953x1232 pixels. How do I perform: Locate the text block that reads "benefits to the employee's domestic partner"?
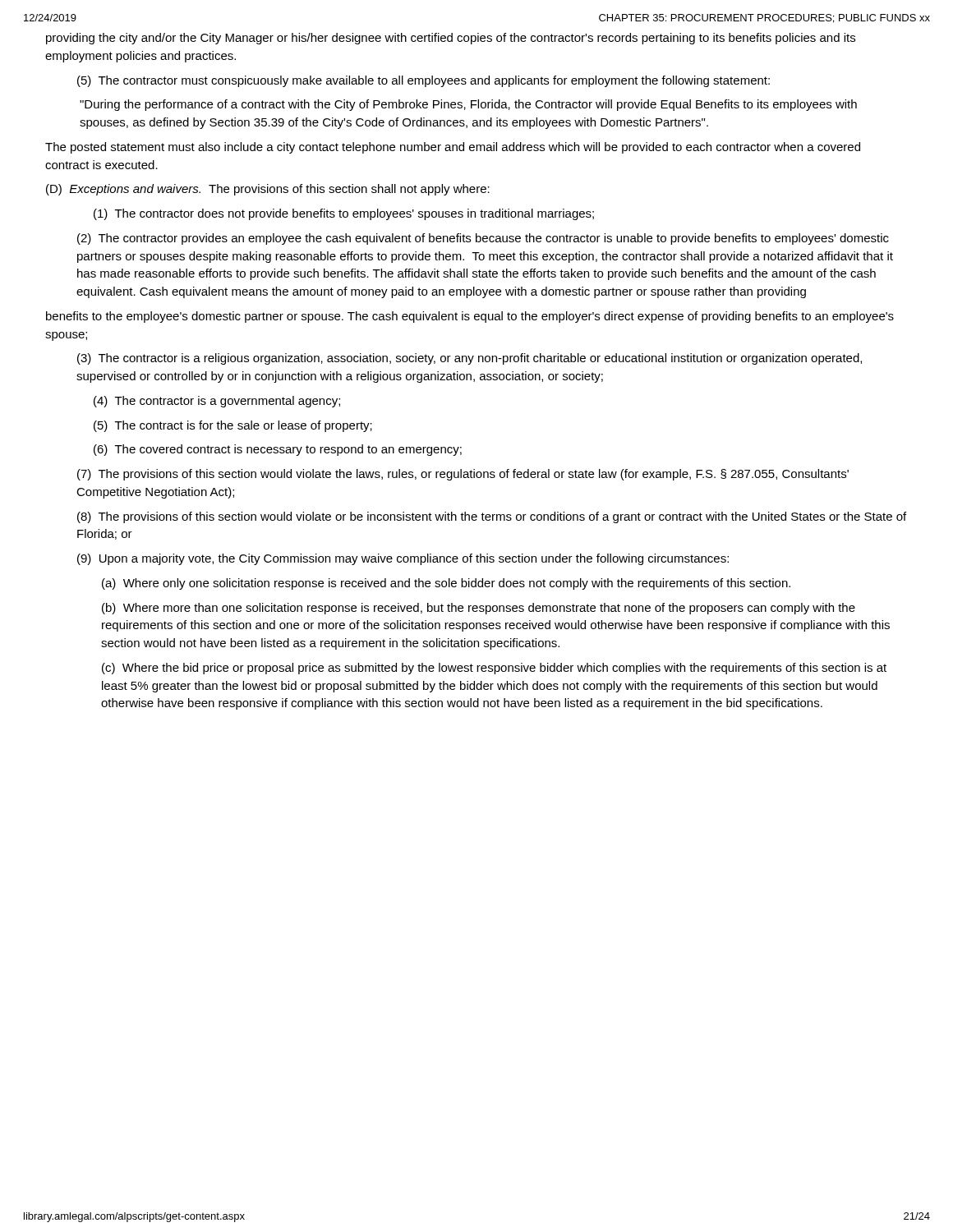[x=470, y=325]
